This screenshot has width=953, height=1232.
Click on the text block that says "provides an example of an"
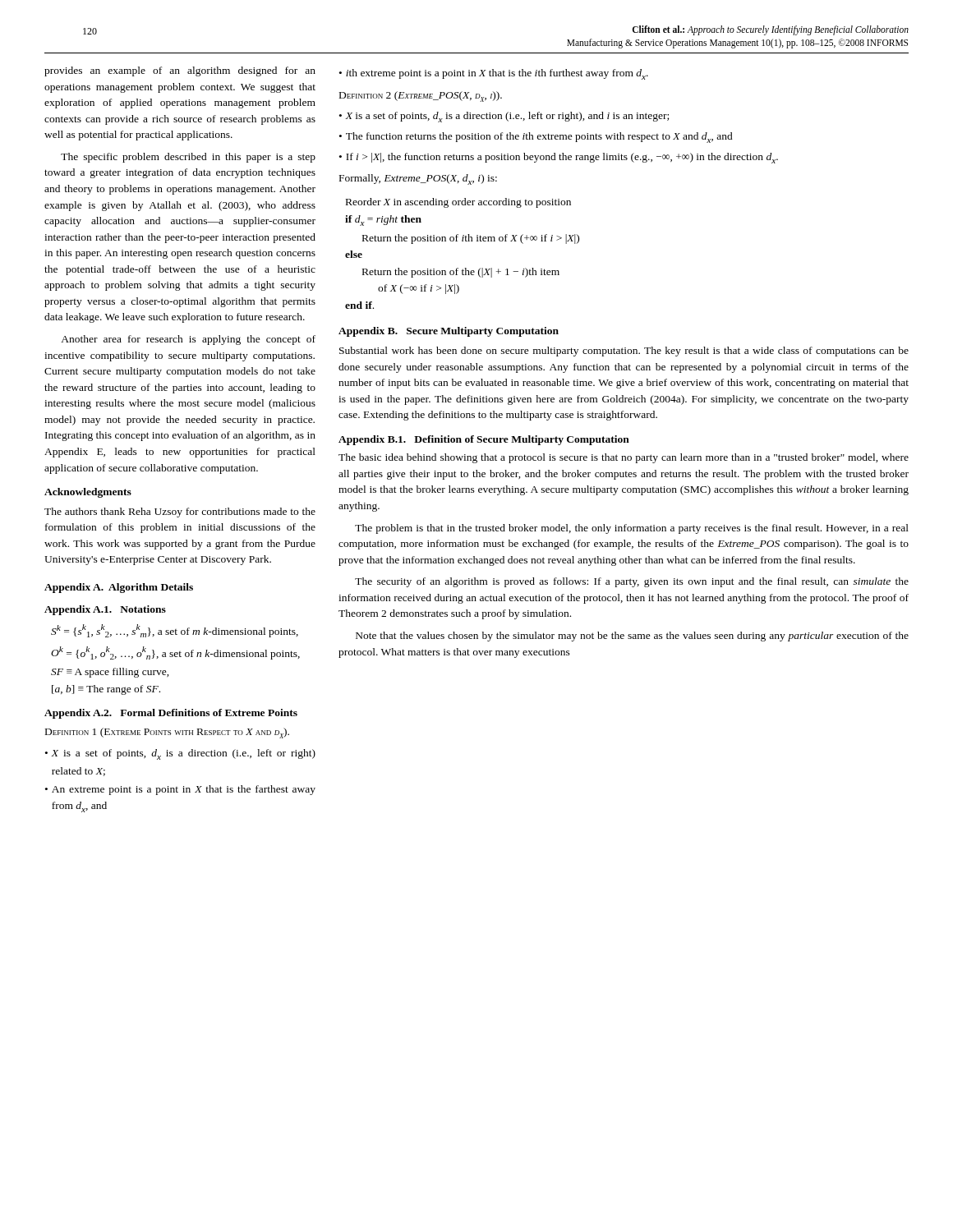pyautogui.click(x=180, y=103)
